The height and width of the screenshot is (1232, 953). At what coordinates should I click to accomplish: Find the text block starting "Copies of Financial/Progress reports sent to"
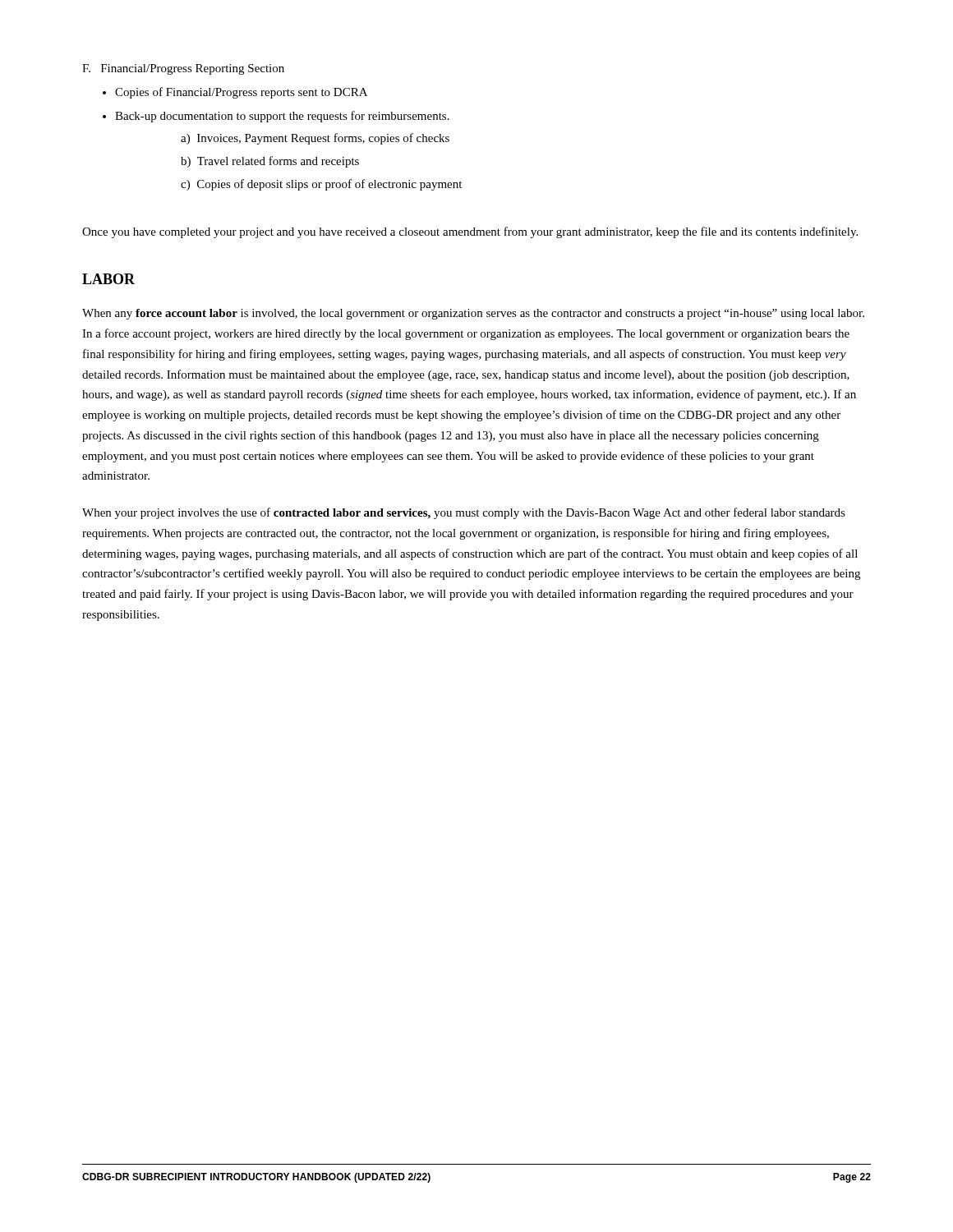(241, 92)
